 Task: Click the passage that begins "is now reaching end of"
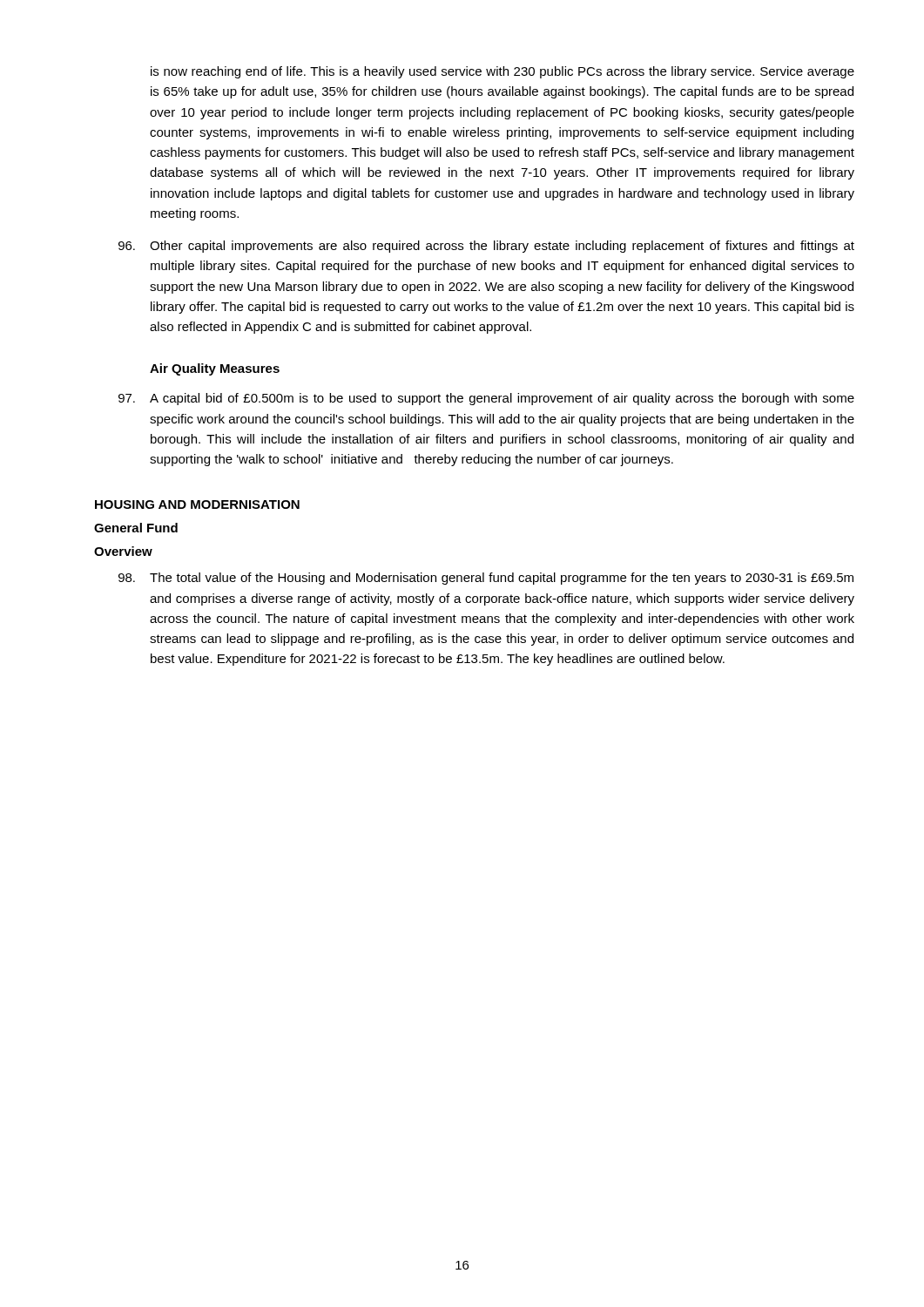(x=474, y=142)
